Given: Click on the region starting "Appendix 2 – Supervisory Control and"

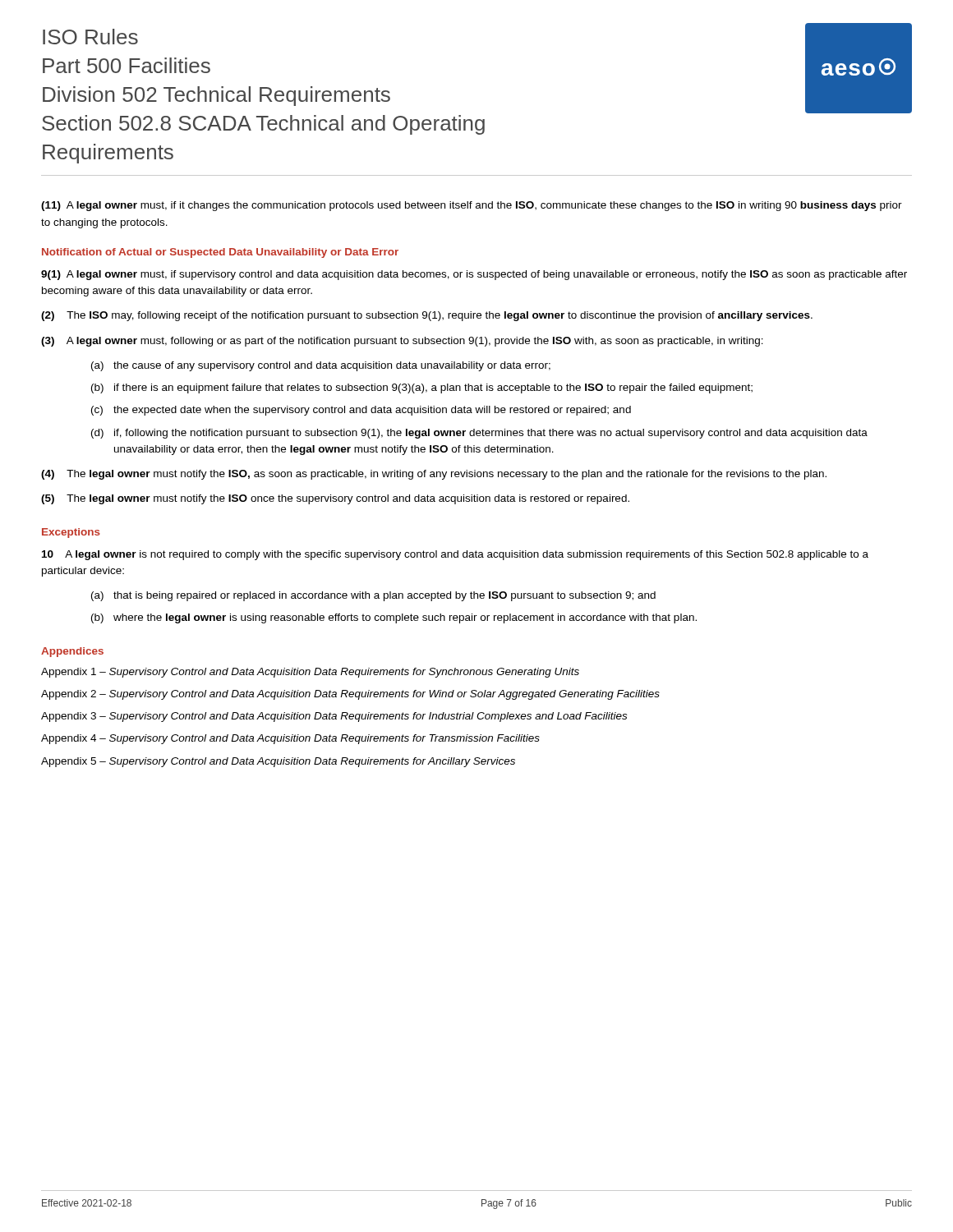Looking at the screenshot, I should [x=350, y=694].
